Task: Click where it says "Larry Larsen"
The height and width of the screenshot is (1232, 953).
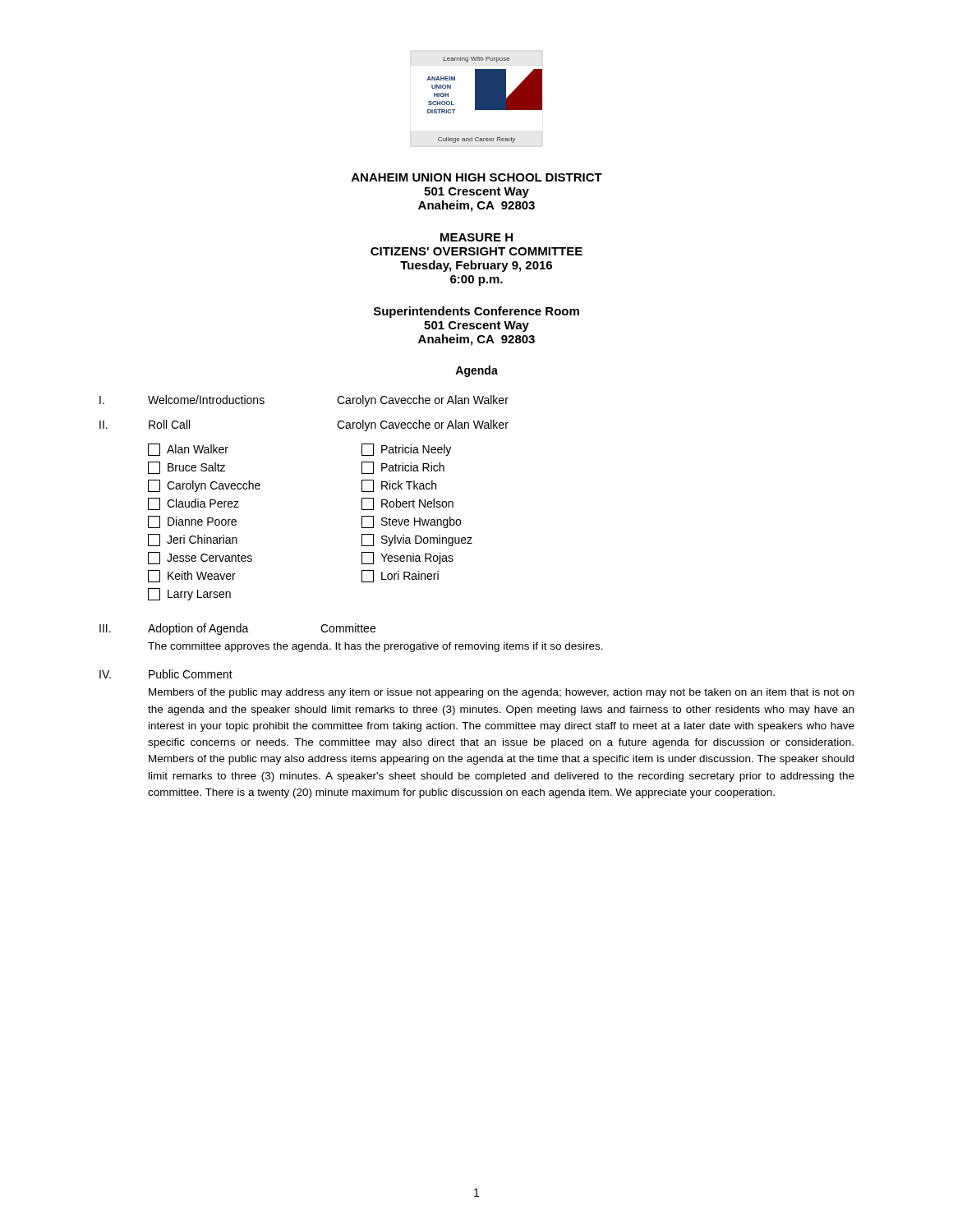Action: [x=190, y=594]
